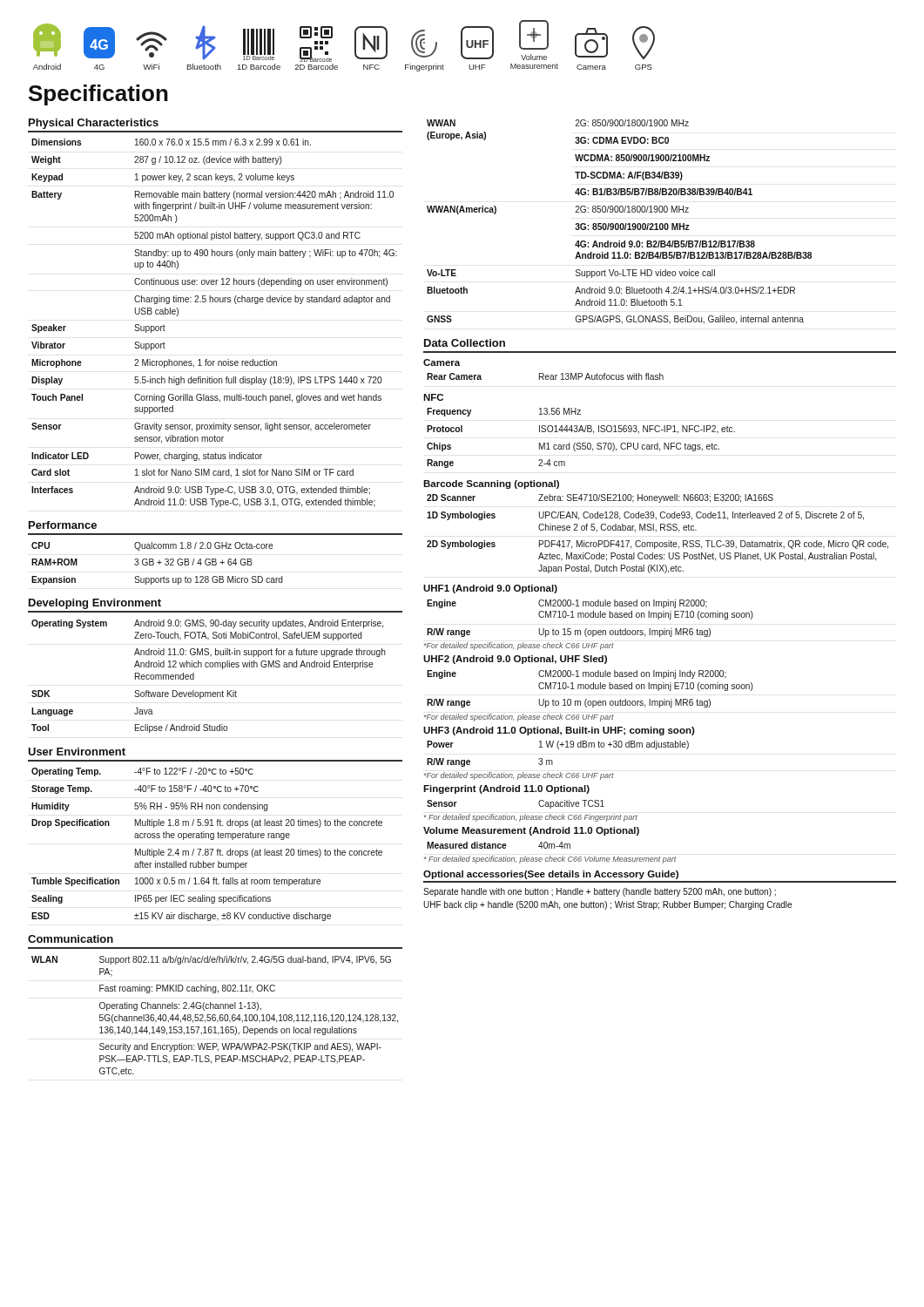Screen dimensions: 1307x924
Task: Select the element starting "Barcode Scanning (optional)"
Action: tap(491, 483)
